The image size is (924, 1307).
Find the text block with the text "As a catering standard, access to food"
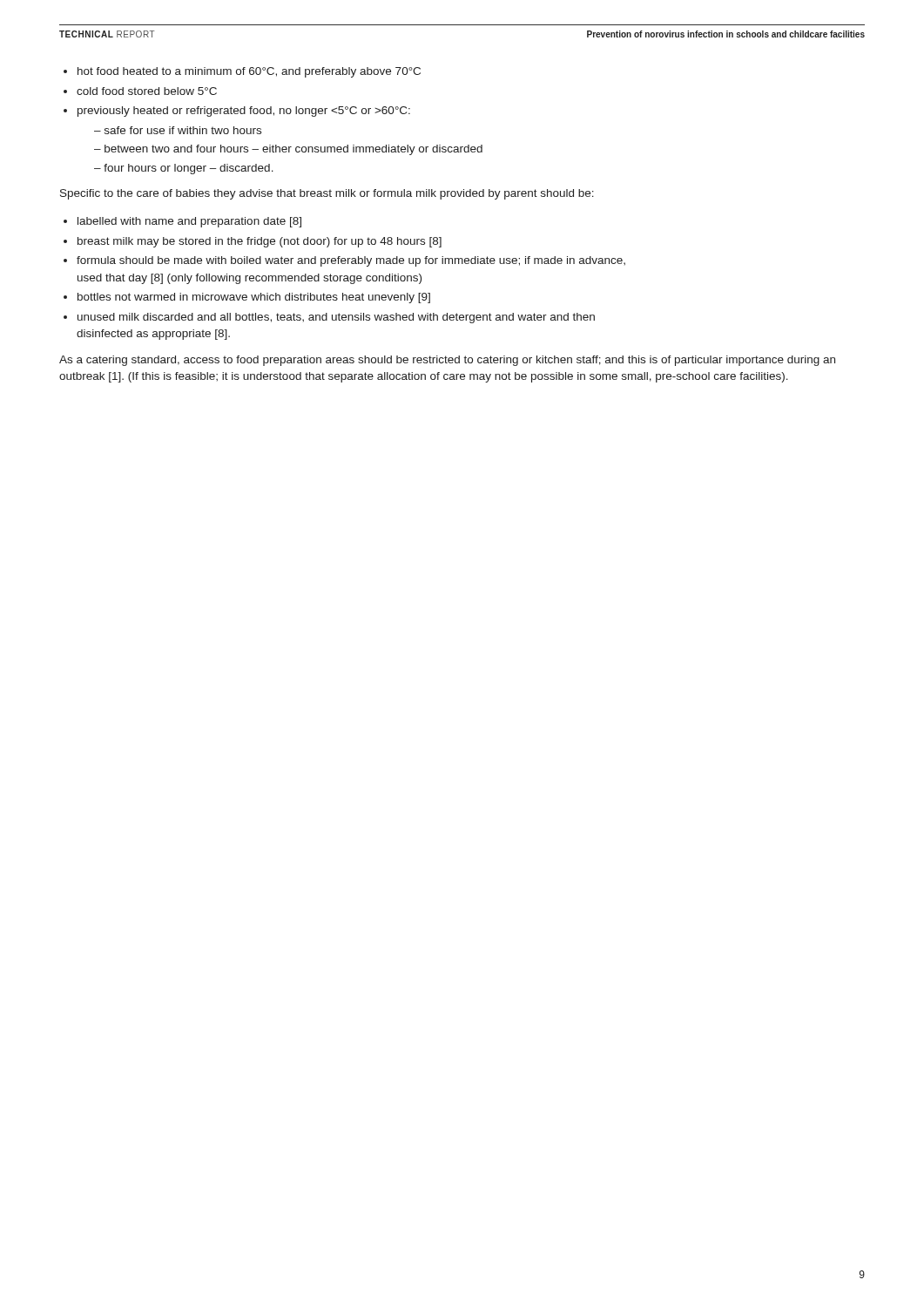point(448,368)
